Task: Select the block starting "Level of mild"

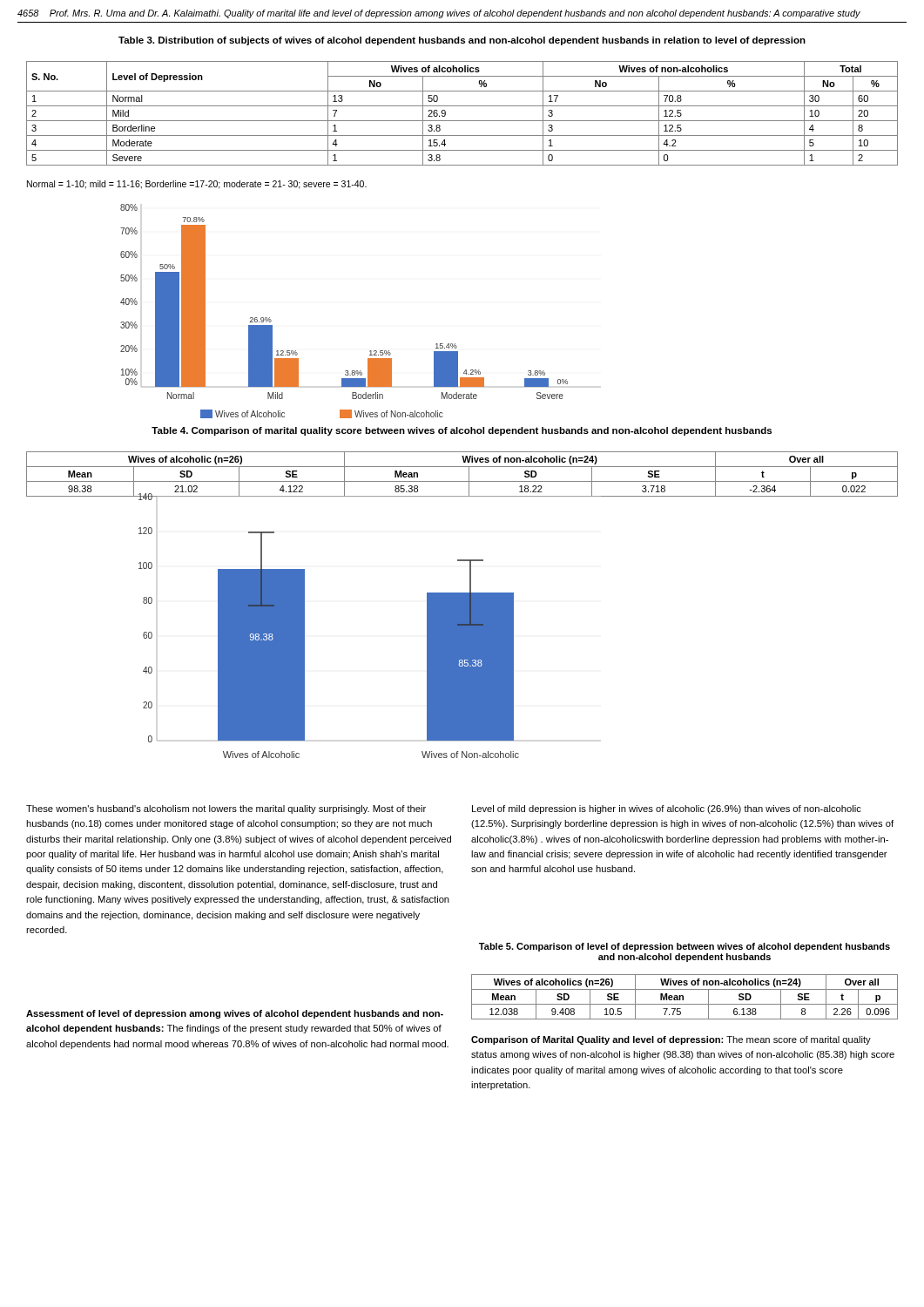Action: [x=682, y=839]
